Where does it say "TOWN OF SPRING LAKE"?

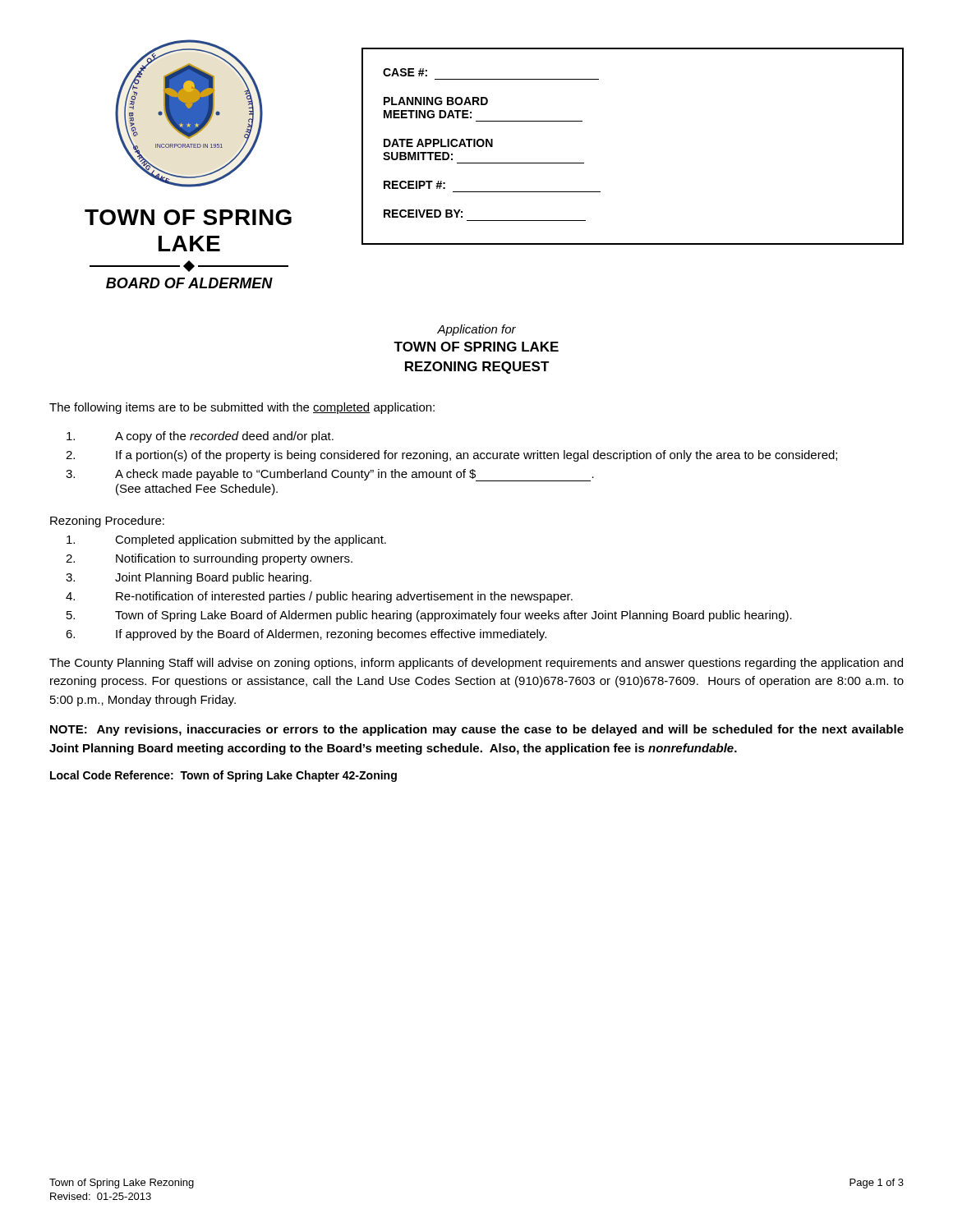(x=189, y=230)
